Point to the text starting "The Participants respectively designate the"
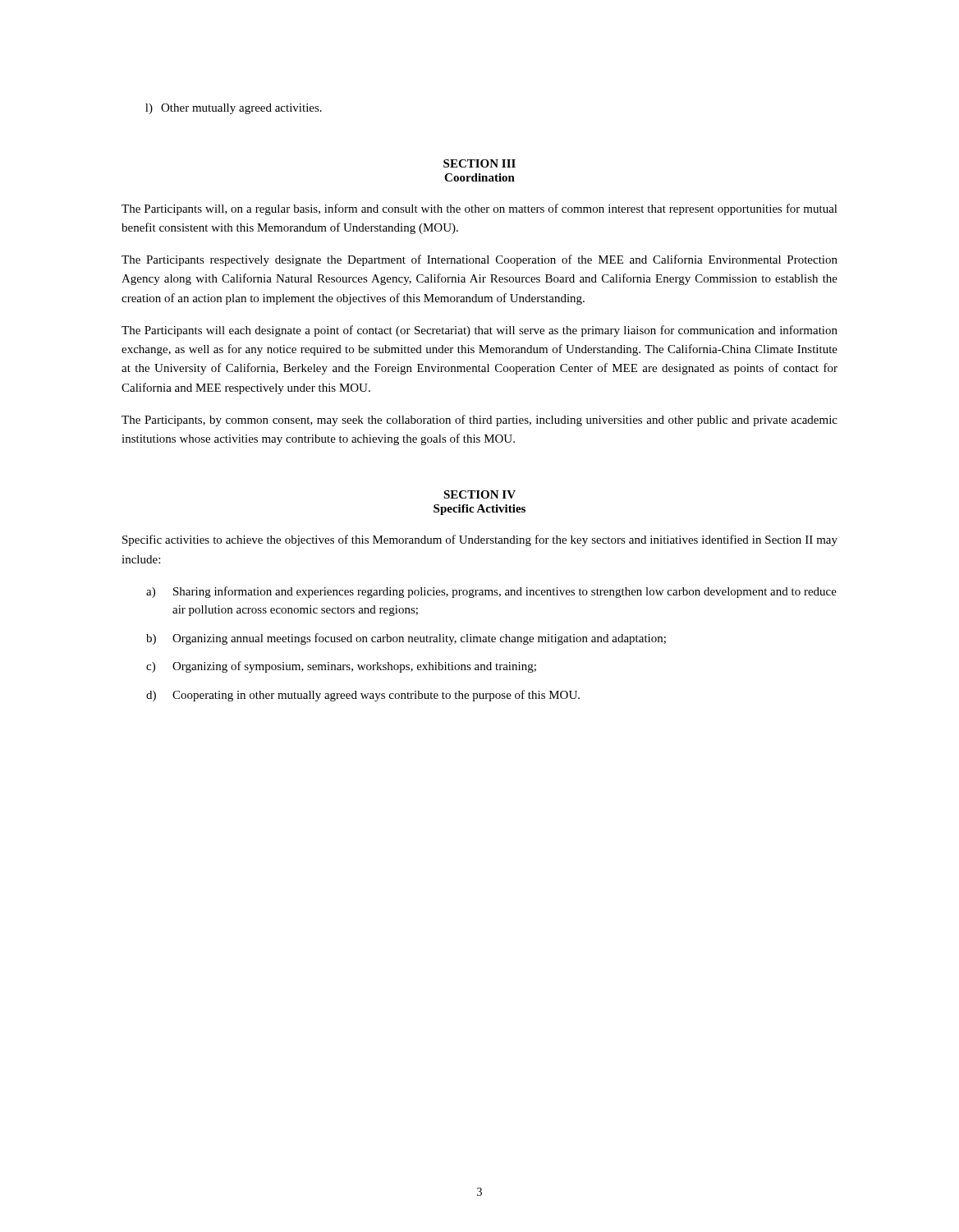 pos(480,279)
